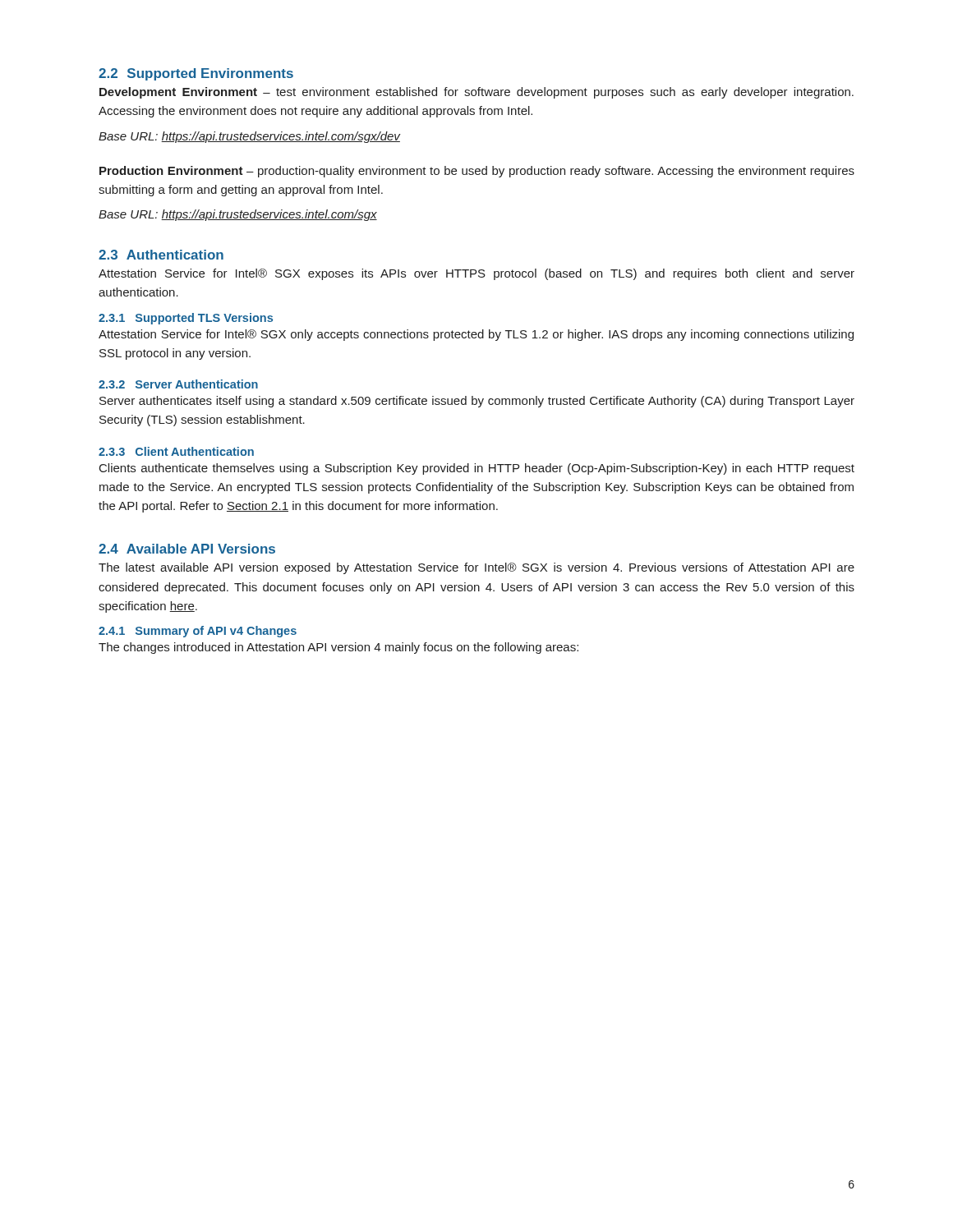Screen dimensions: 1232x953
Task: Click on the text block starting "The latest available API version exposed"
Action: click(x=476, y=586)
